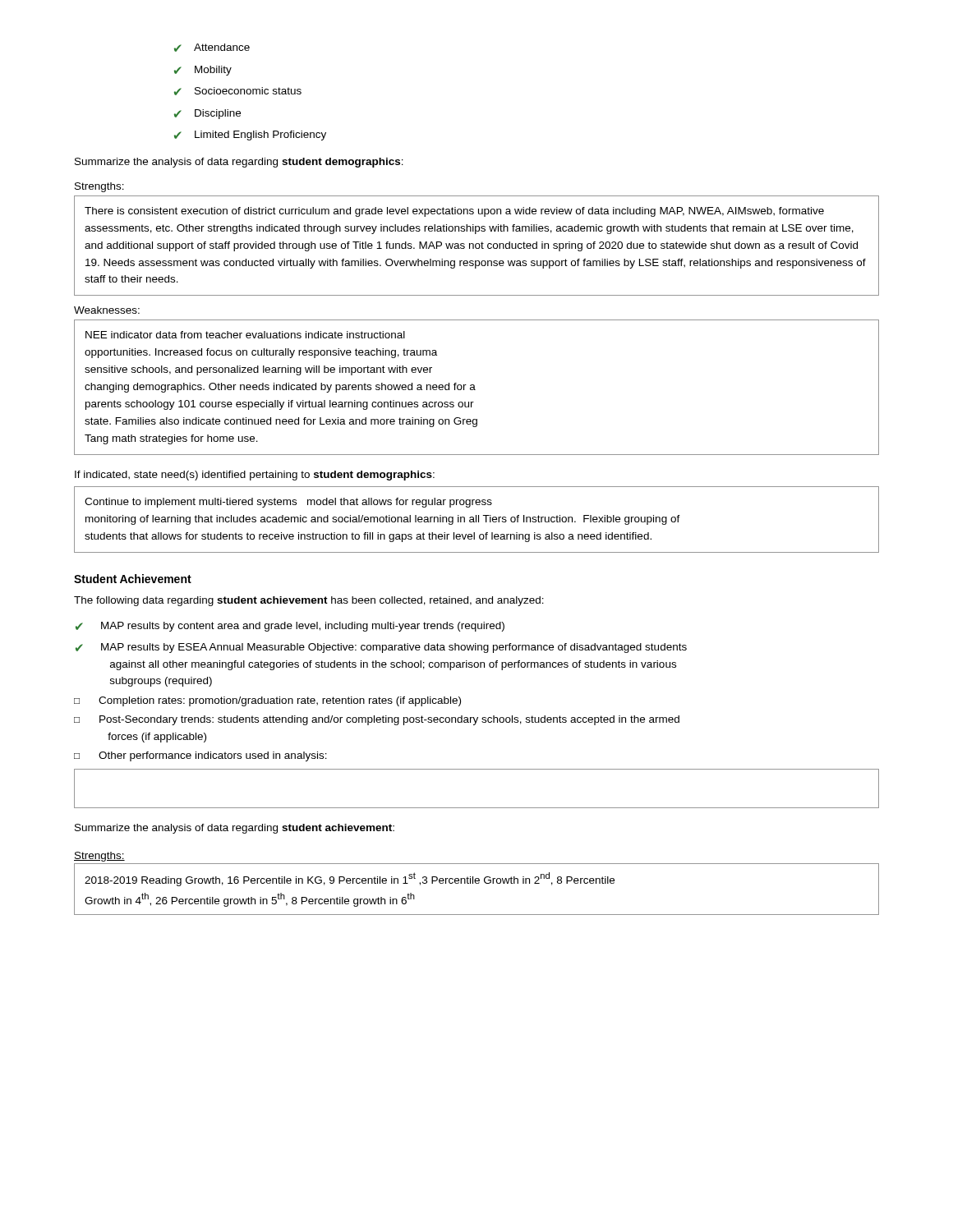Click where it says "✔ Mobility"
The height and width of the screenshot is (1232, 953).
pos(202,70)
